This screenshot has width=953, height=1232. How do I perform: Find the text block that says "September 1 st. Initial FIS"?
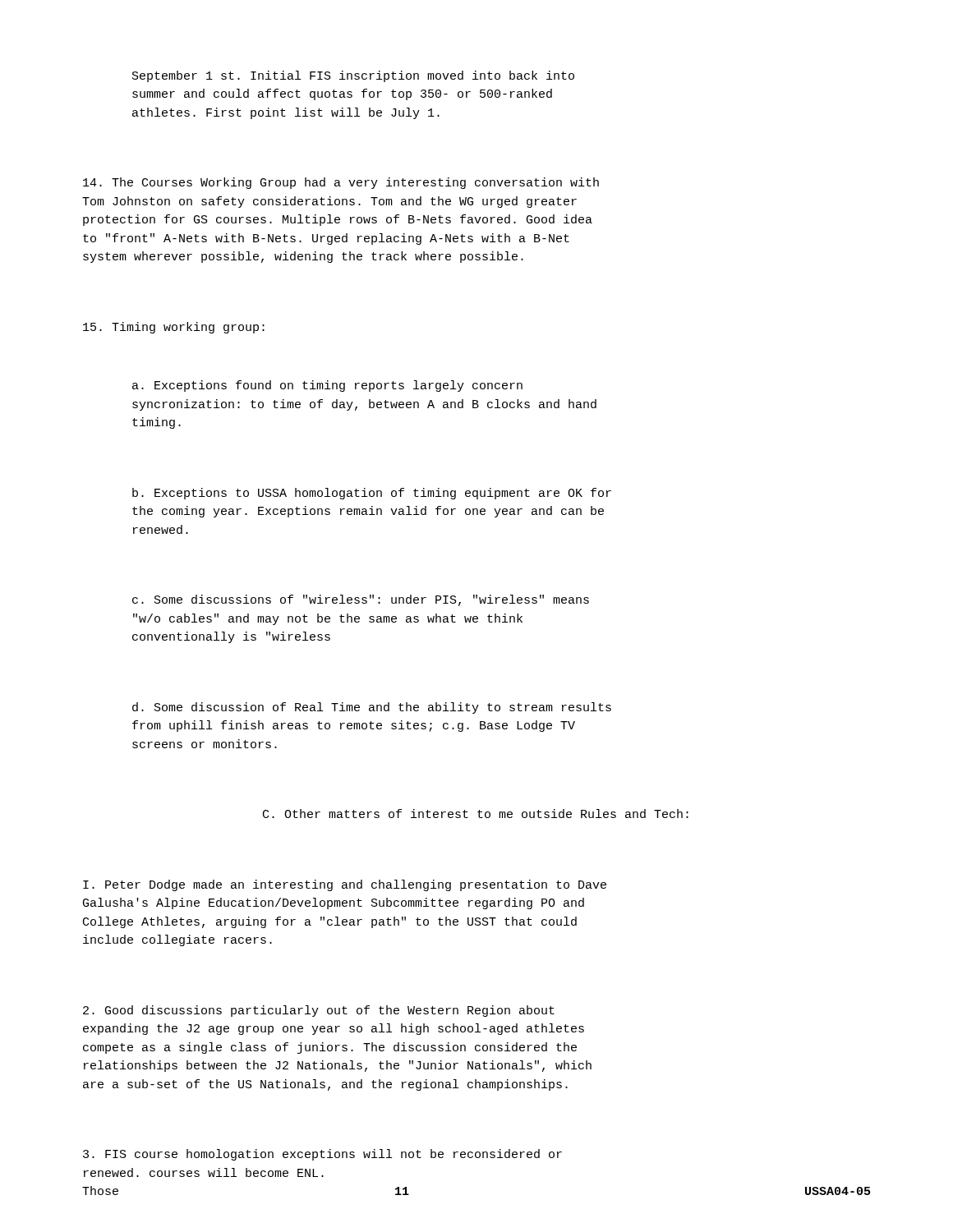[353, 104]
